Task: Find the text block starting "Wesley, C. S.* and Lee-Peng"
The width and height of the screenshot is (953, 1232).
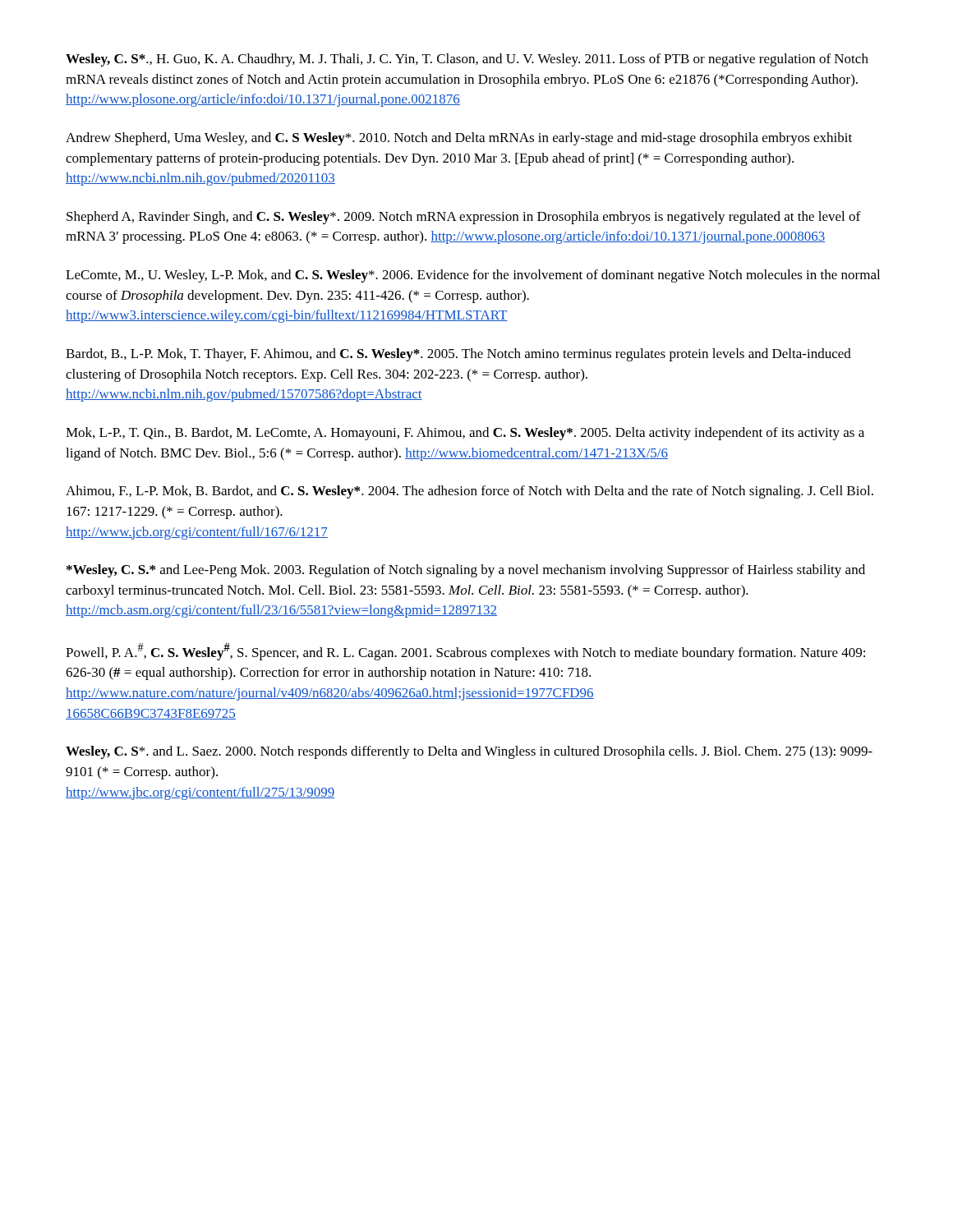Action: (465, 590)
